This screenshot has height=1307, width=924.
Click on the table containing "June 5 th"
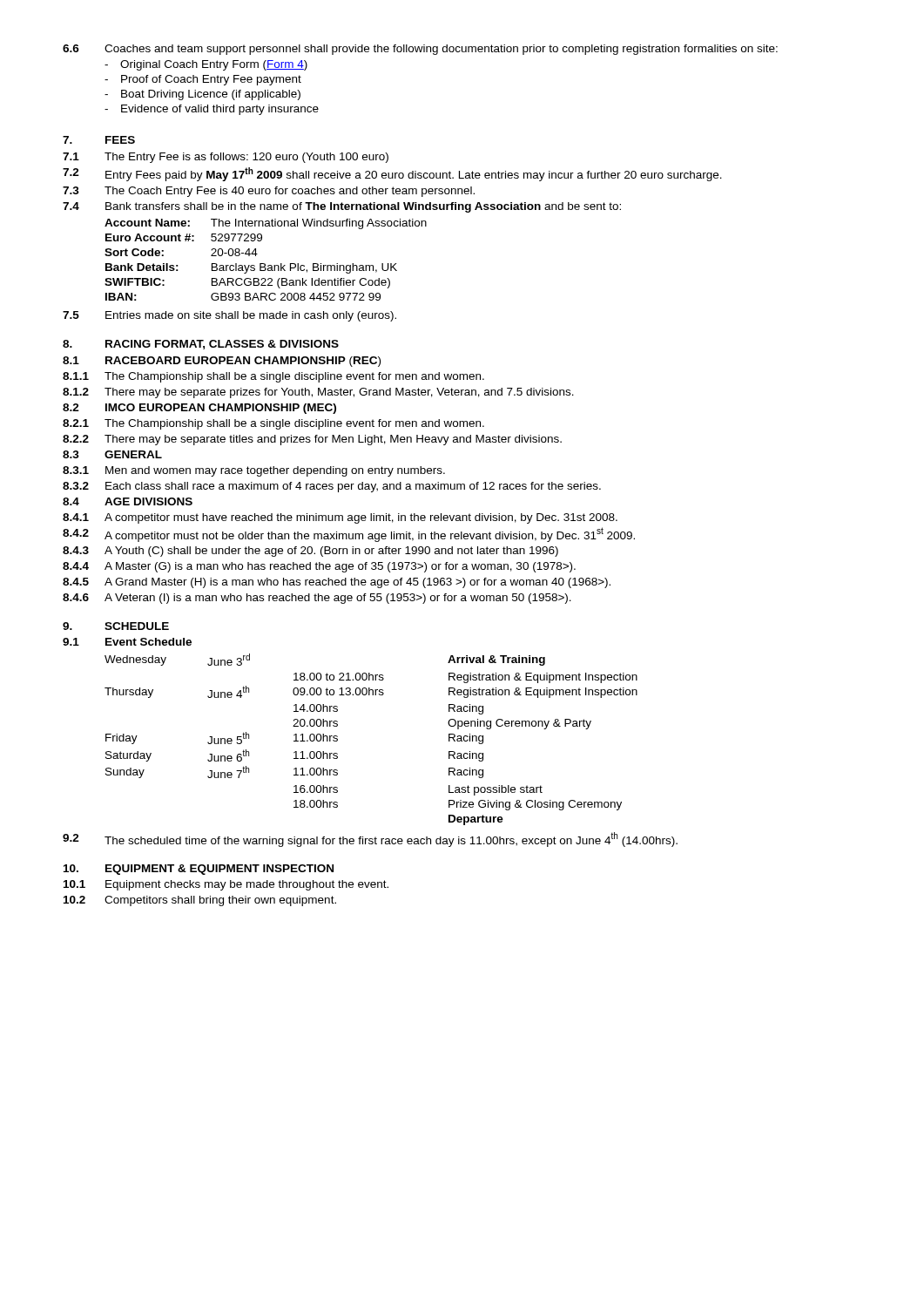tap(483, 739)
